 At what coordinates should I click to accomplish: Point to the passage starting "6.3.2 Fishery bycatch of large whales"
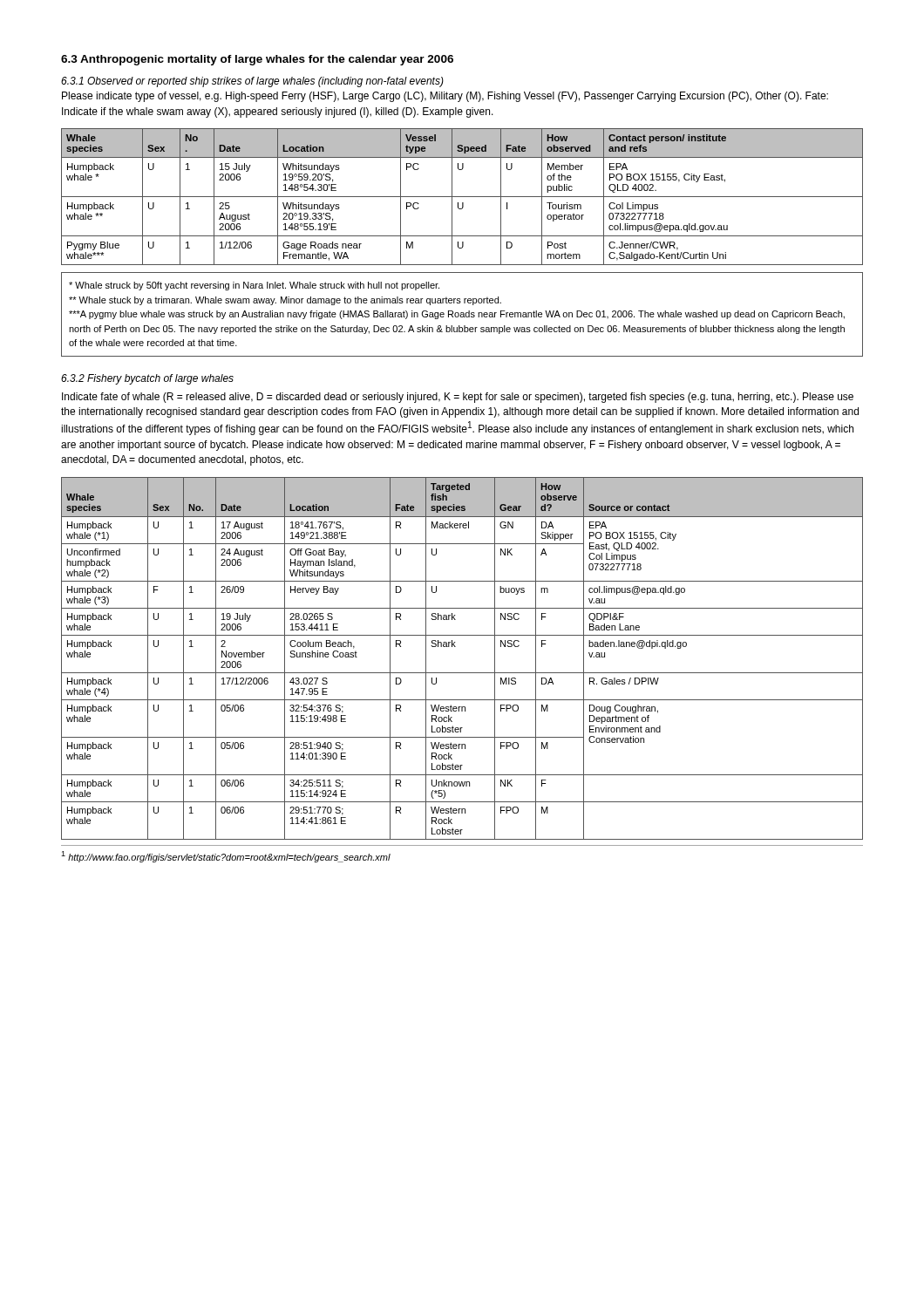click(x=147, y=378)
